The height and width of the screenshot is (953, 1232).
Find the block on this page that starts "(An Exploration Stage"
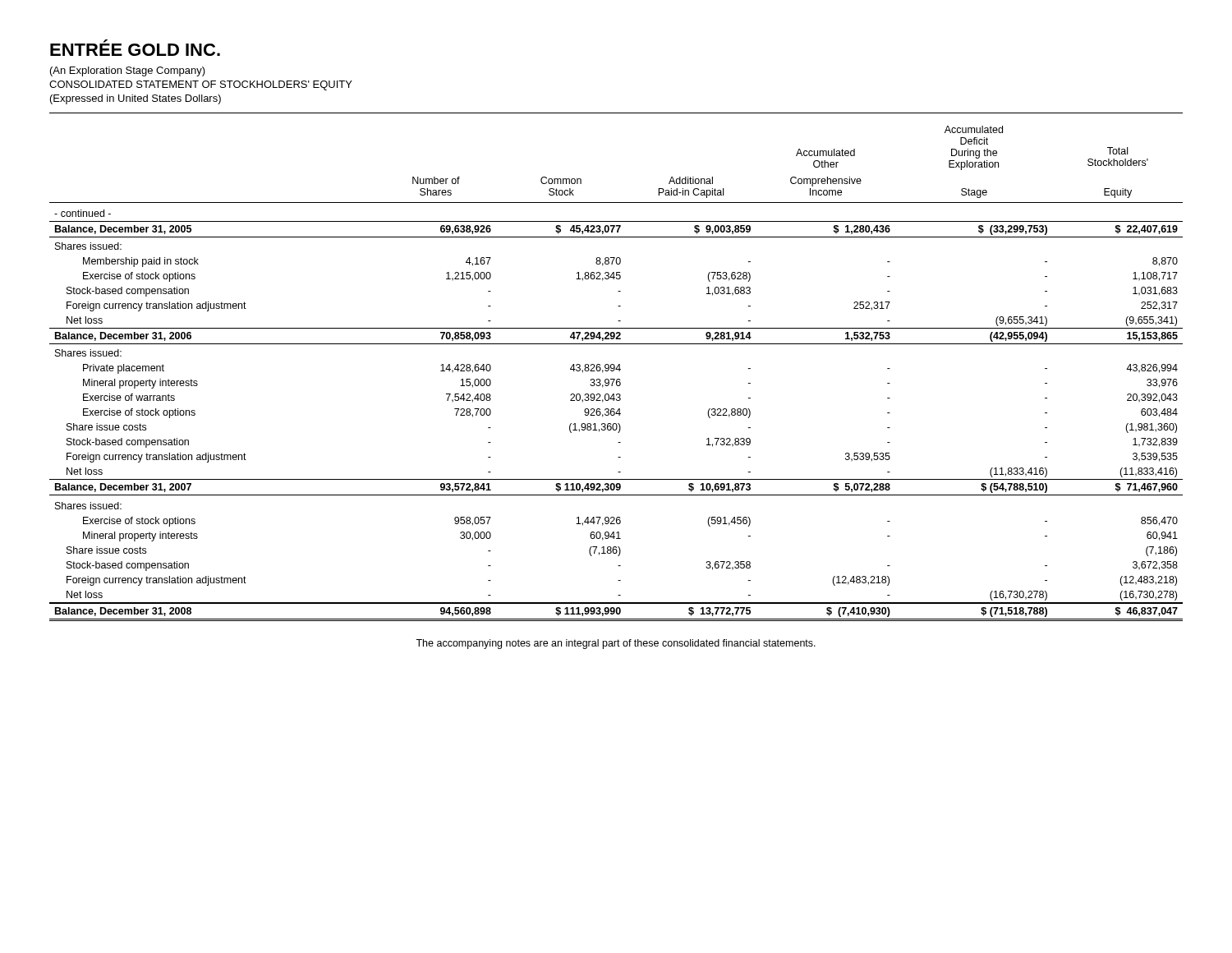(x=127, y=70)
